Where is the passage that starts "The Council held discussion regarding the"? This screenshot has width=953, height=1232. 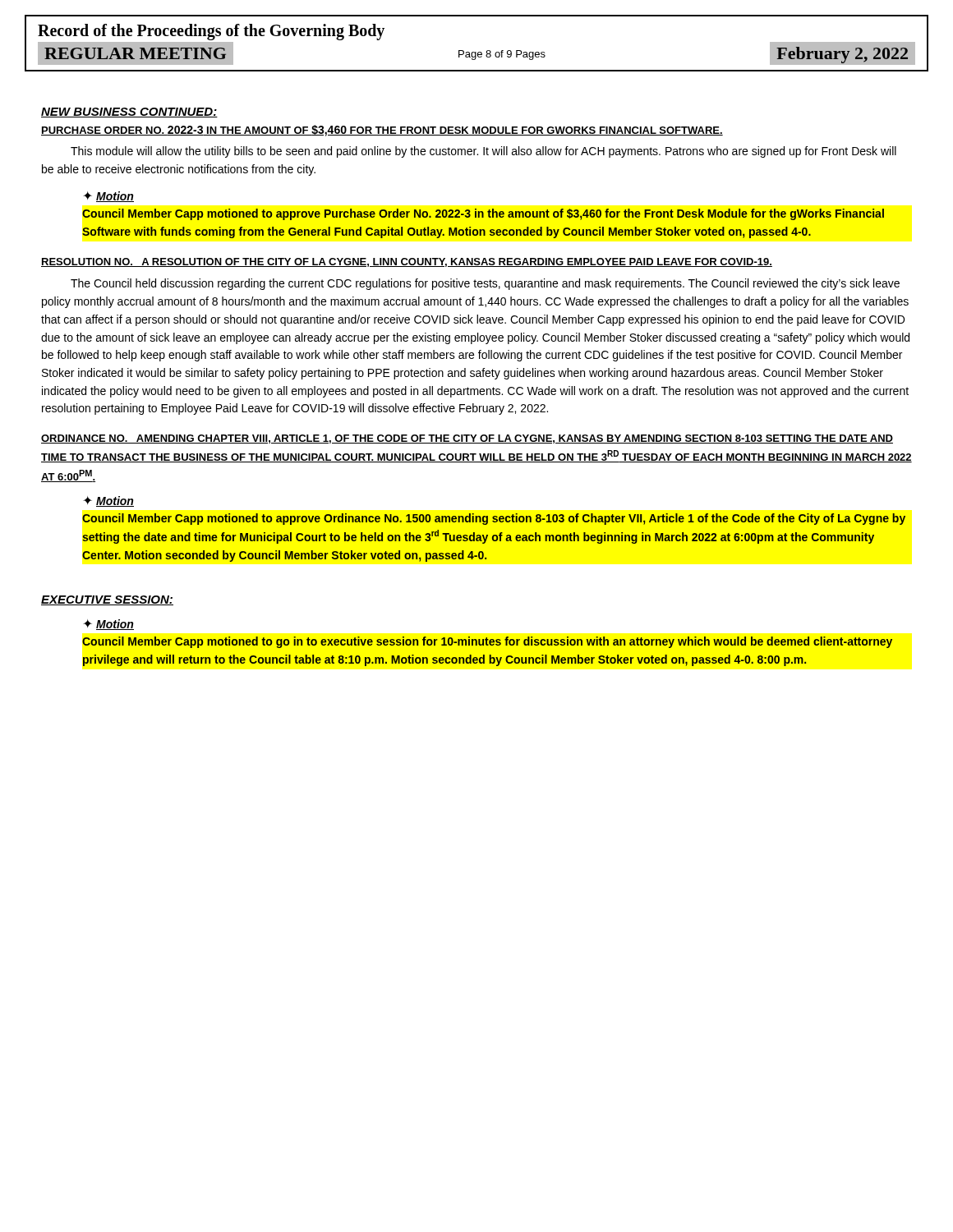(x=476, y=346)
